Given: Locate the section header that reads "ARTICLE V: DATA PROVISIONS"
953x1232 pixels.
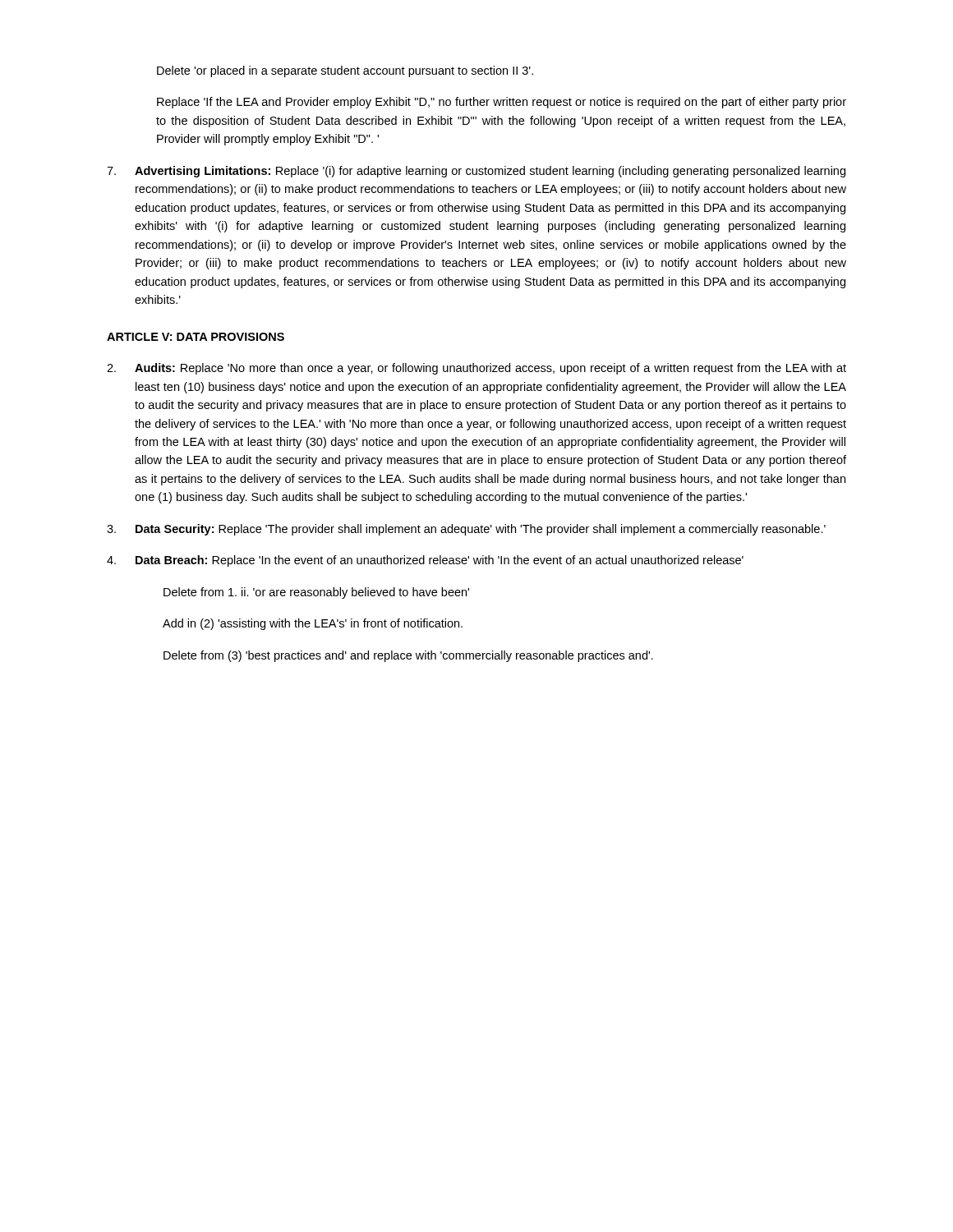Looking at the screenshot, I should [x=196, y=336].
